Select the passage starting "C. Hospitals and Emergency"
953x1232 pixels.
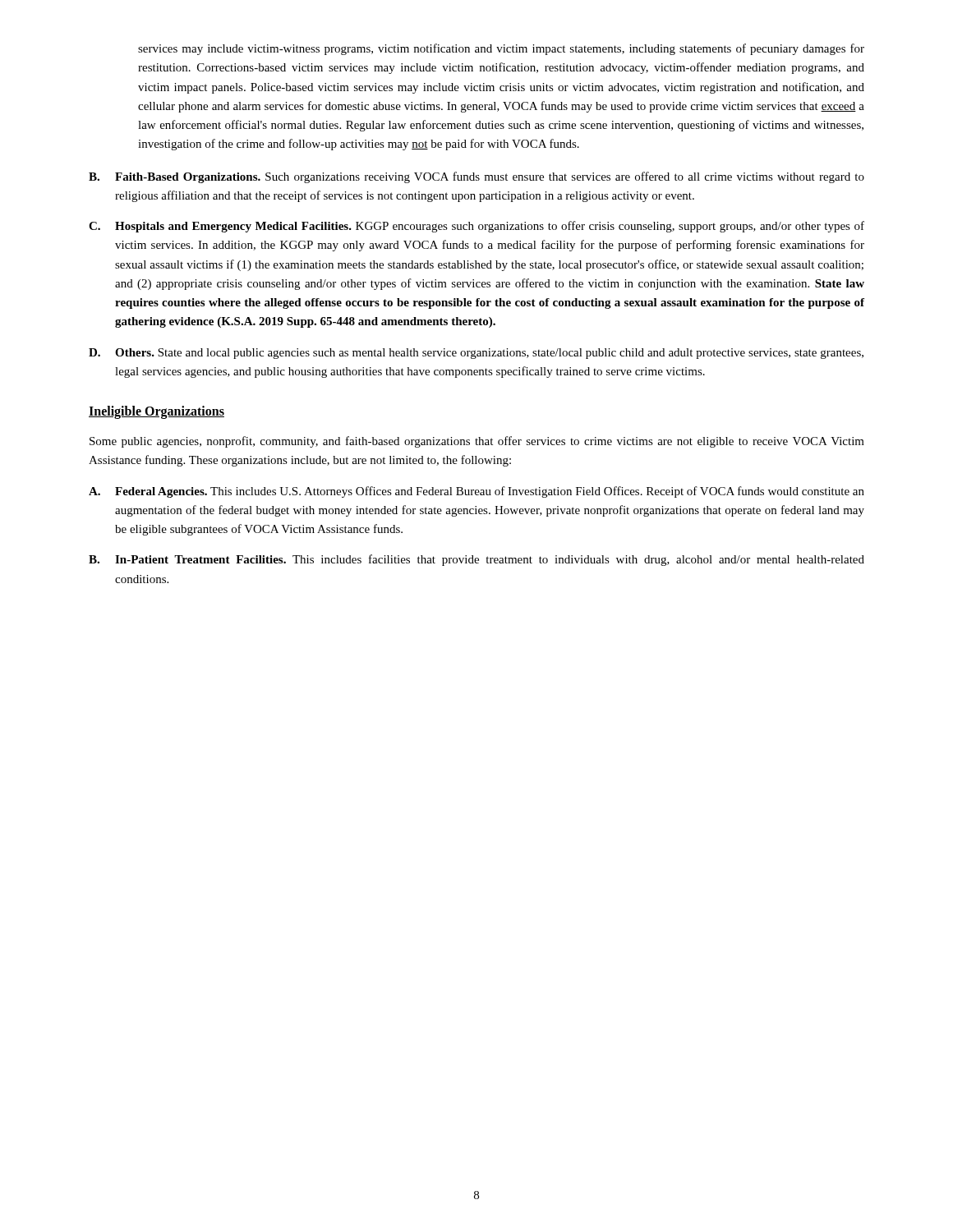pyautogui.click(x=476, y=274)
